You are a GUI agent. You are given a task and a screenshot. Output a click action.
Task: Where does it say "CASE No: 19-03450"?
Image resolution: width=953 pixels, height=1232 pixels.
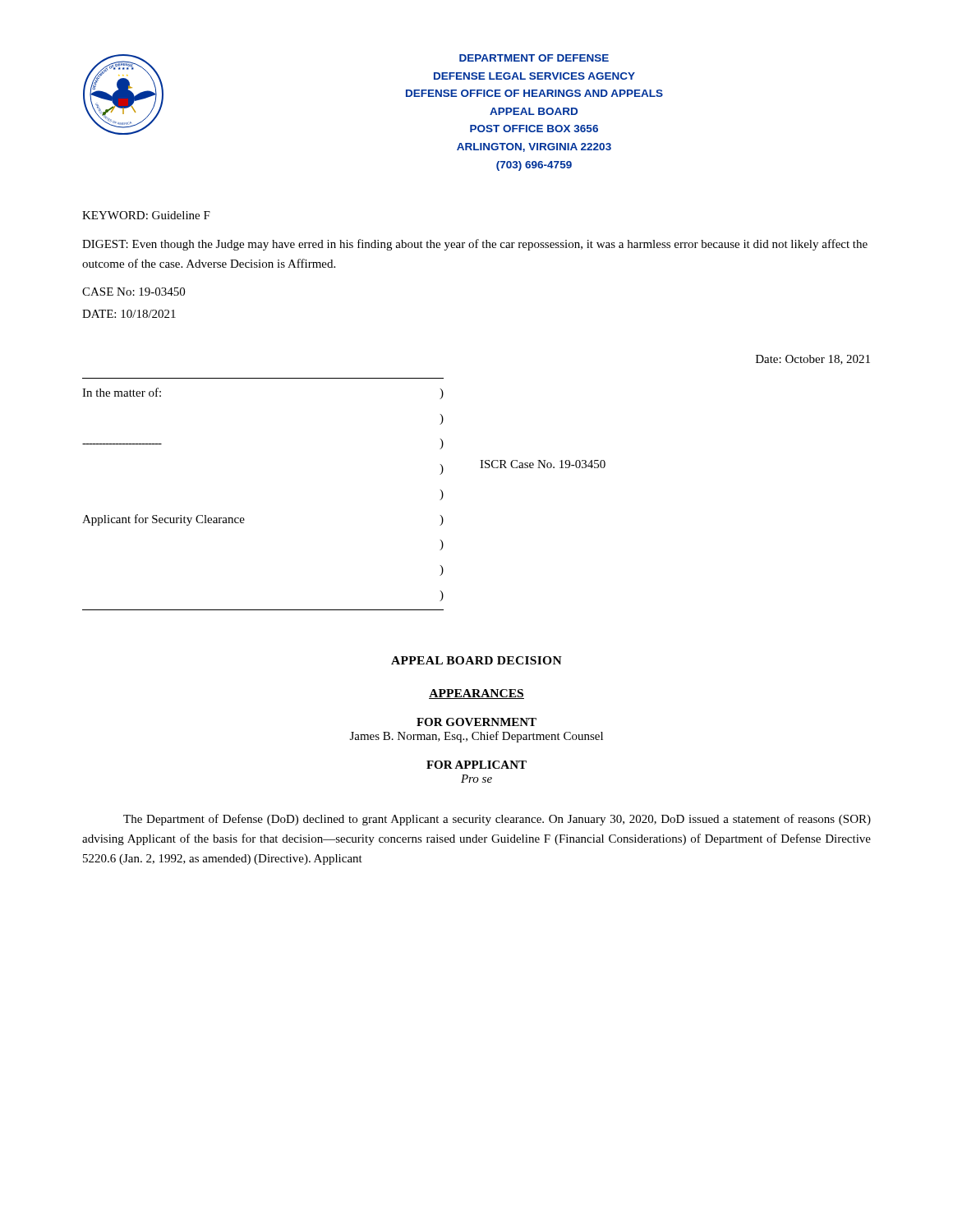(134, 292)
